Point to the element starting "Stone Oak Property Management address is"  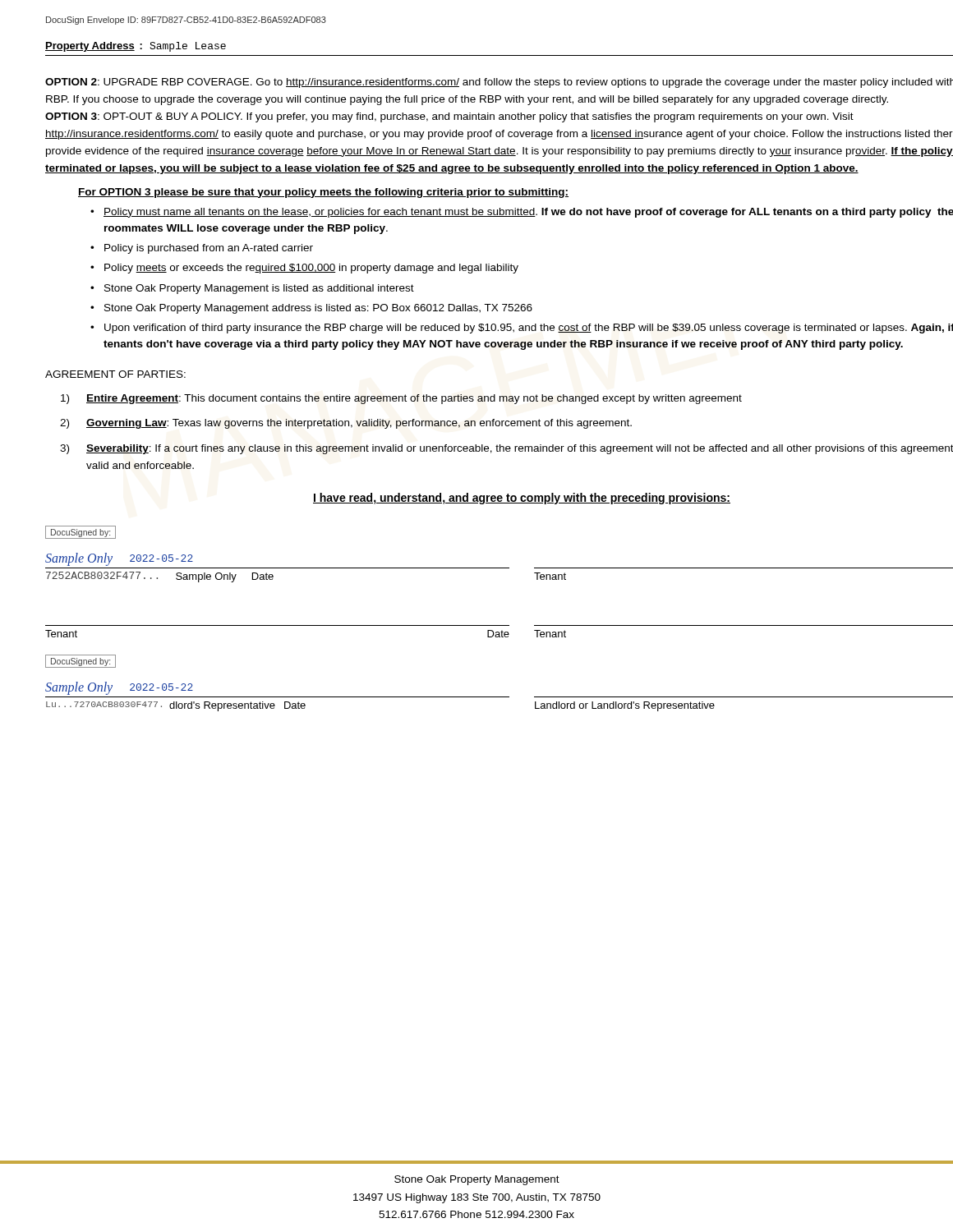(318, 307)
